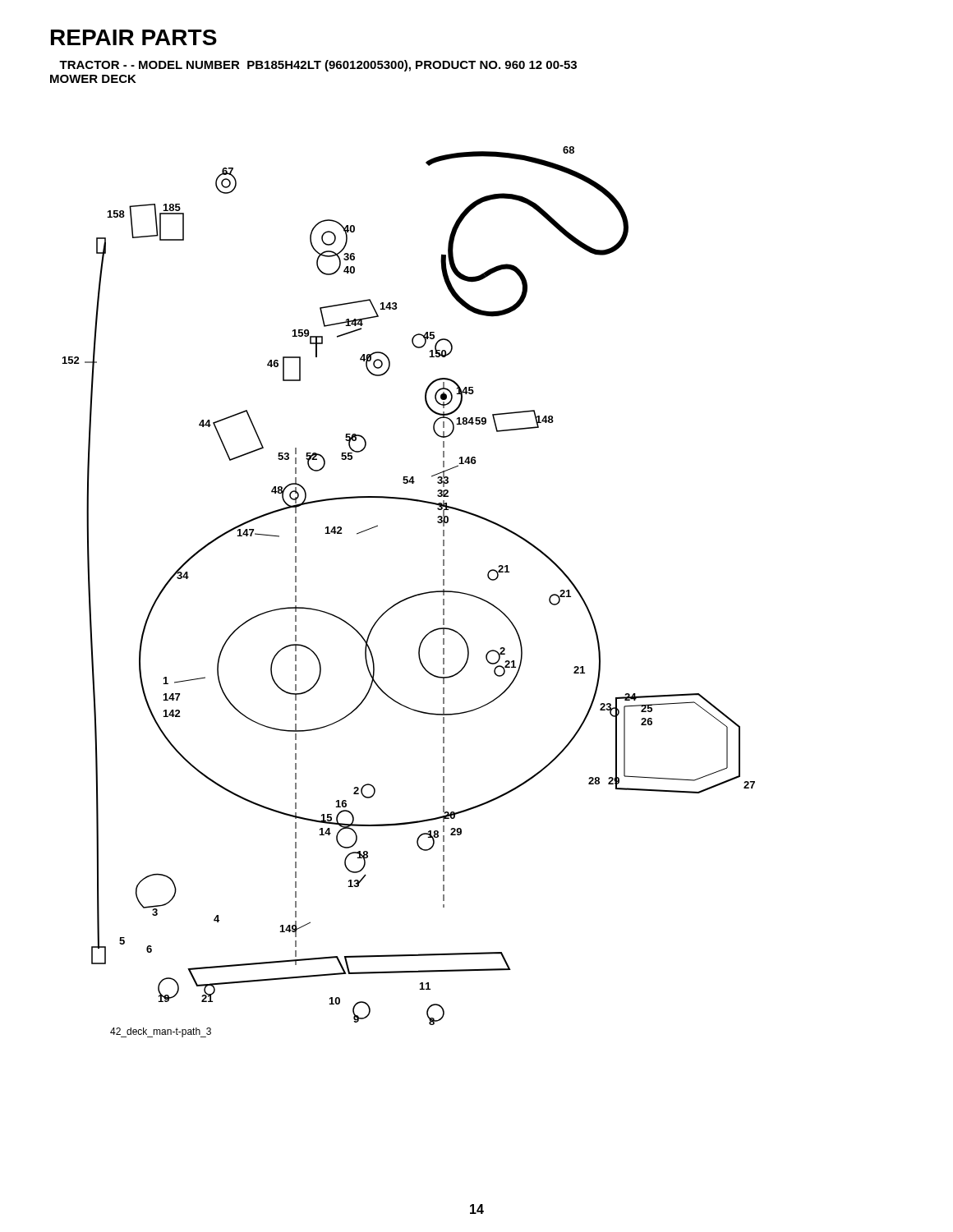953x1232 pixels.
Task: Click the title
Action: pos(133,37)
